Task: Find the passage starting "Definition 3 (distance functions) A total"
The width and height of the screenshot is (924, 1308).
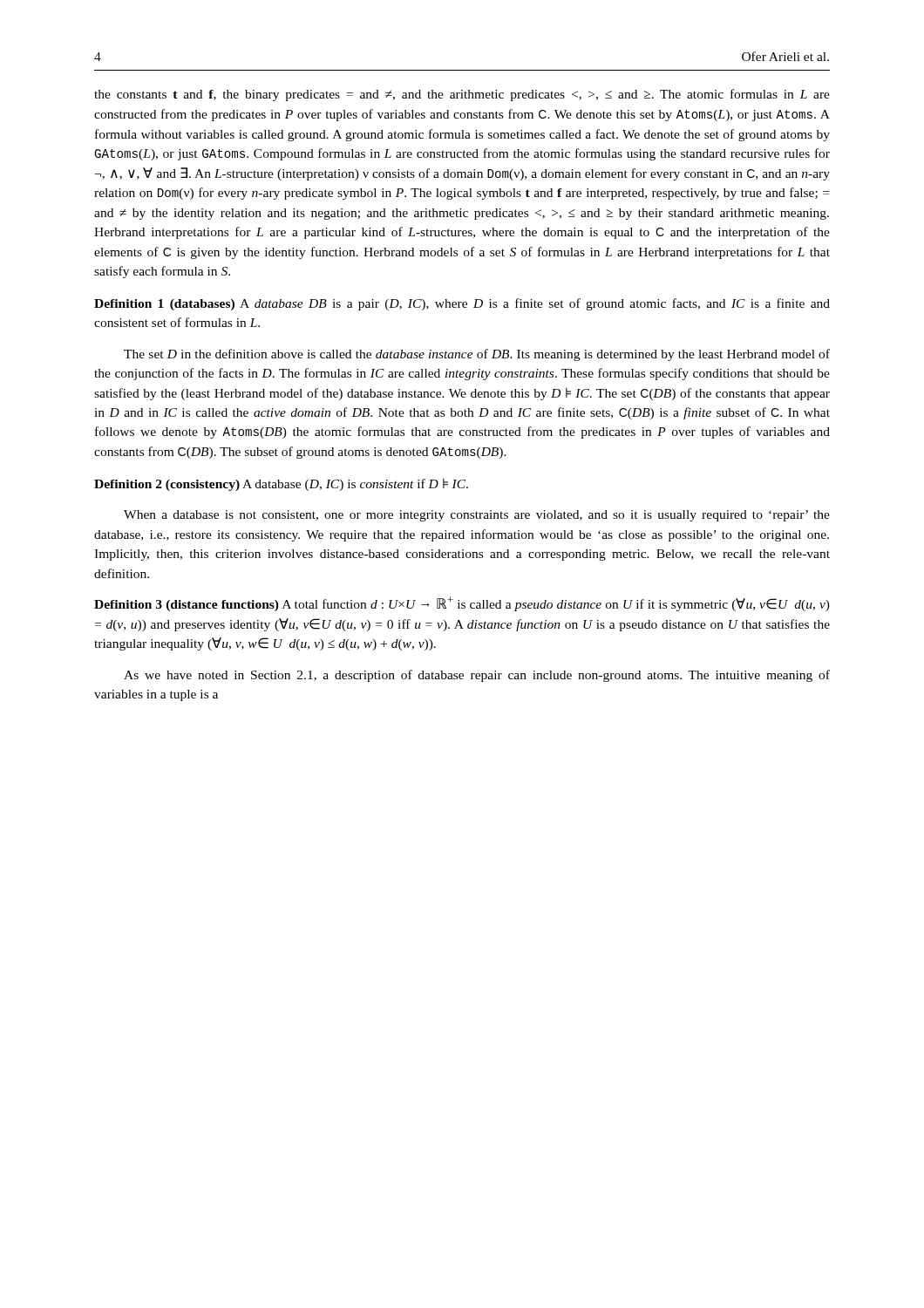Action: click(462, 623)
